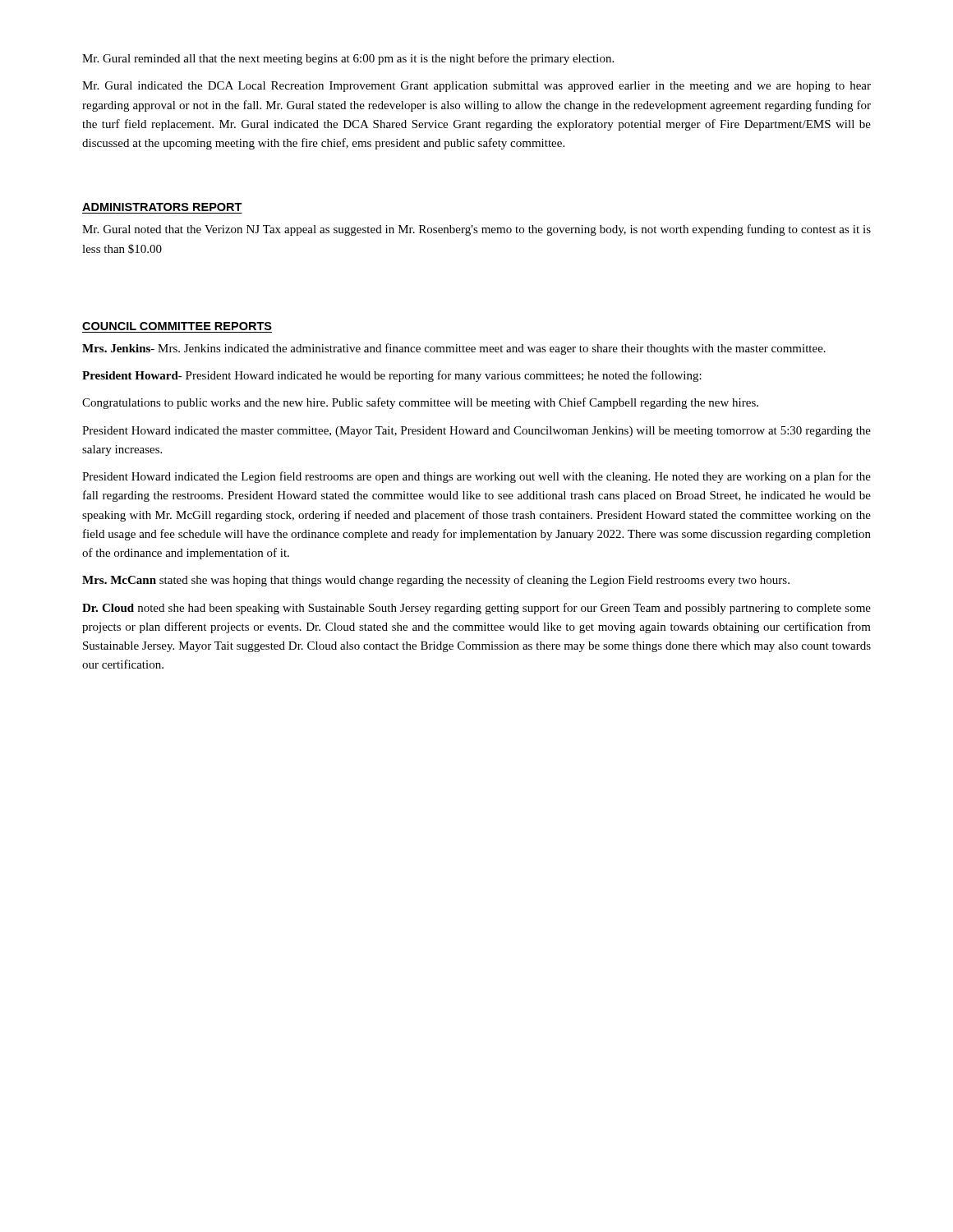953x1232 pixels.
Task: Select the text block with the text "Mr. Gural indicated the DCA"
Action: click(476, 114)
